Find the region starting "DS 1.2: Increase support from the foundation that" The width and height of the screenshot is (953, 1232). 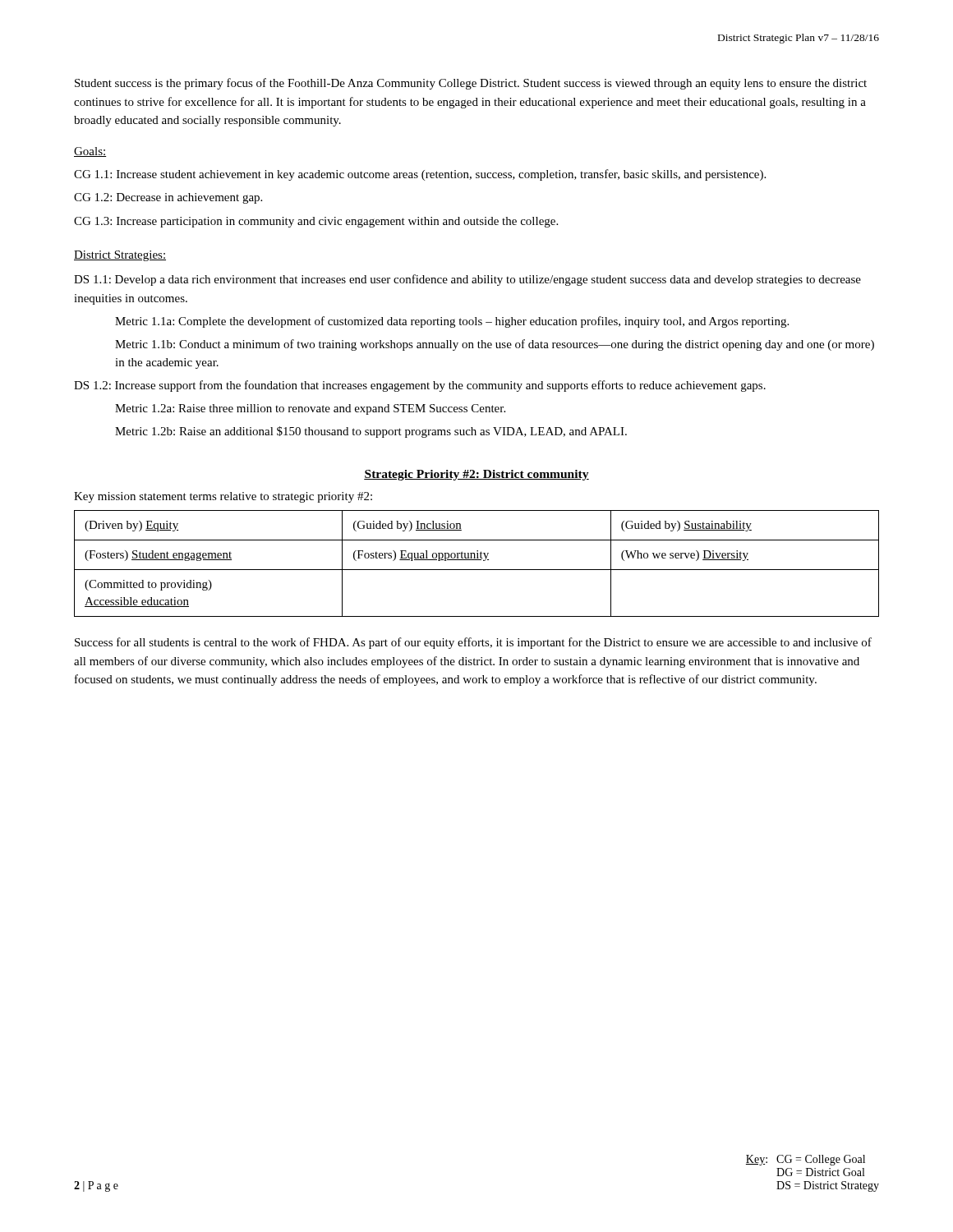coord(420,385)
